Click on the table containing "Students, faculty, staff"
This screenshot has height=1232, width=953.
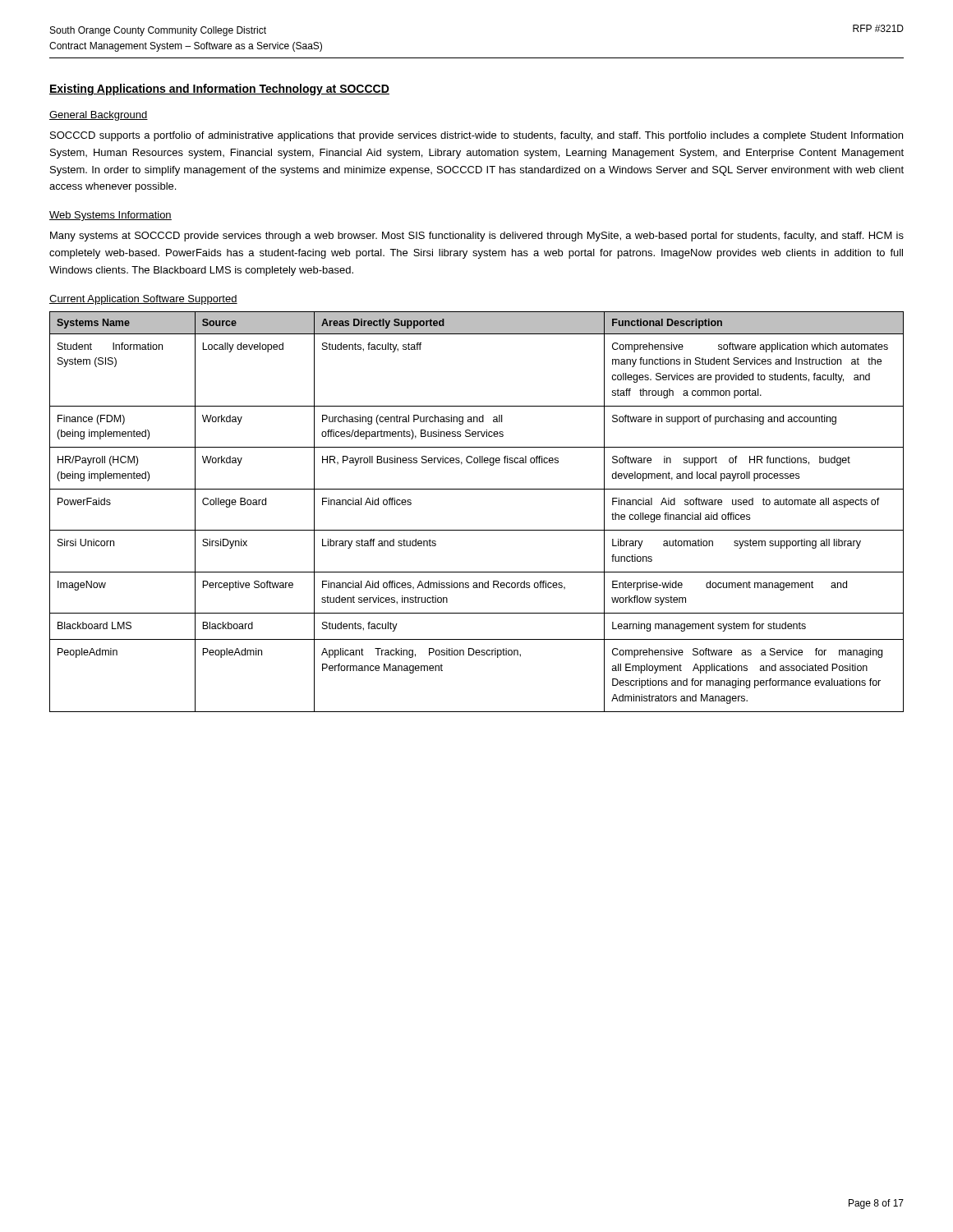[476, 511]
